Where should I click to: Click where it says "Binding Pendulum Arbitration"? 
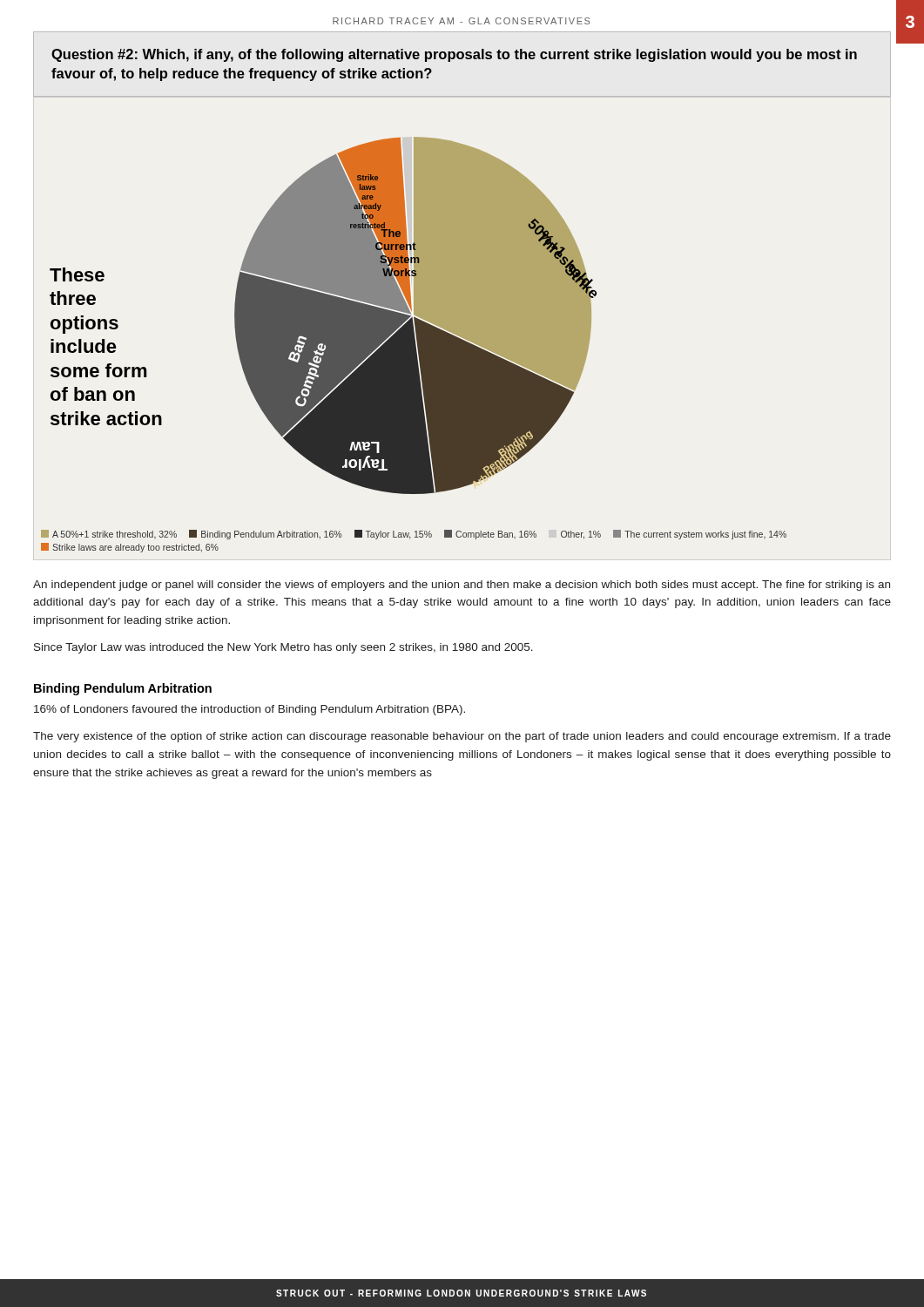pos(123,689)
